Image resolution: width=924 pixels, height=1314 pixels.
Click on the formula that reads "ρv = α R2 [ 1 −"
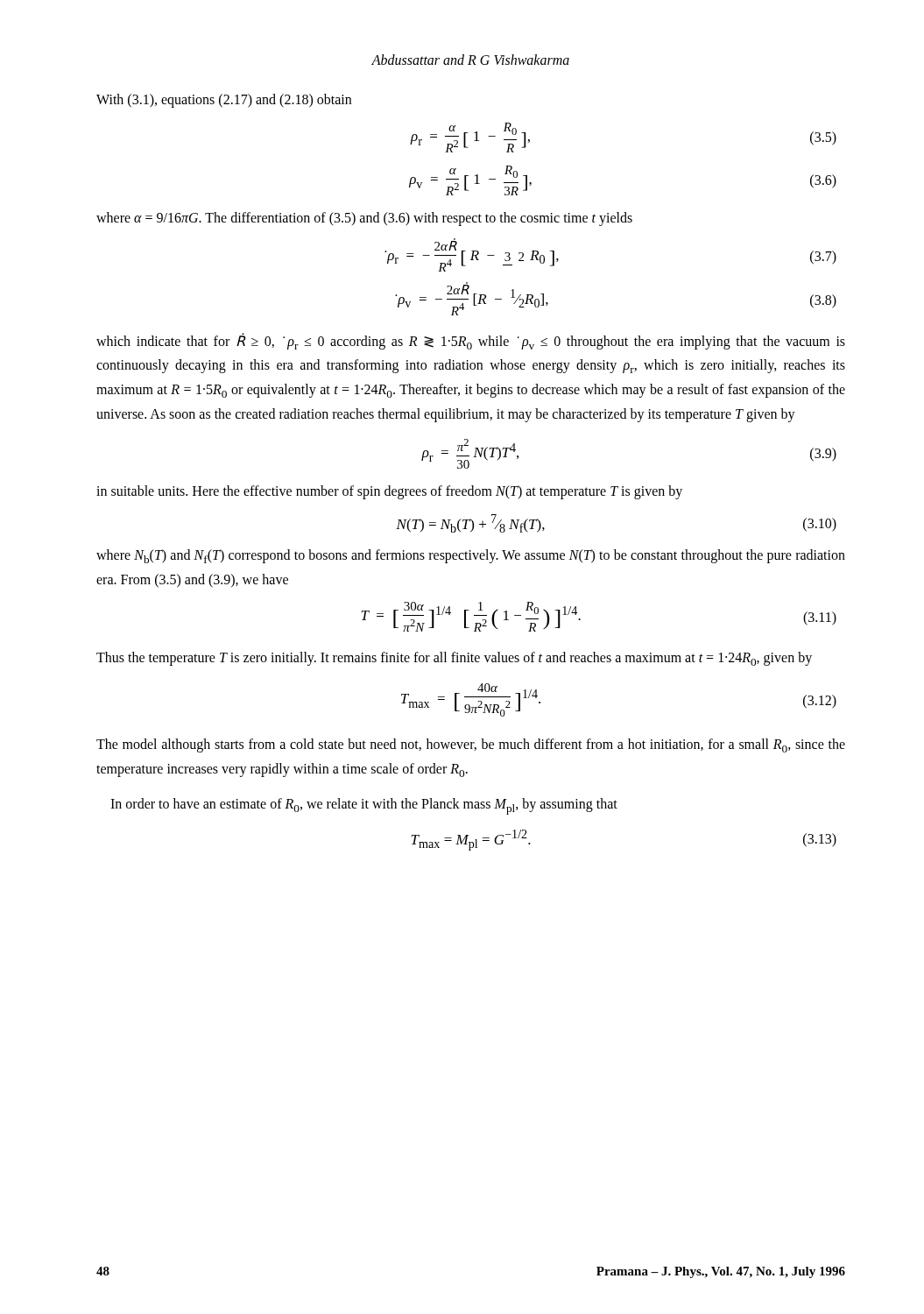tap(501, 181)
